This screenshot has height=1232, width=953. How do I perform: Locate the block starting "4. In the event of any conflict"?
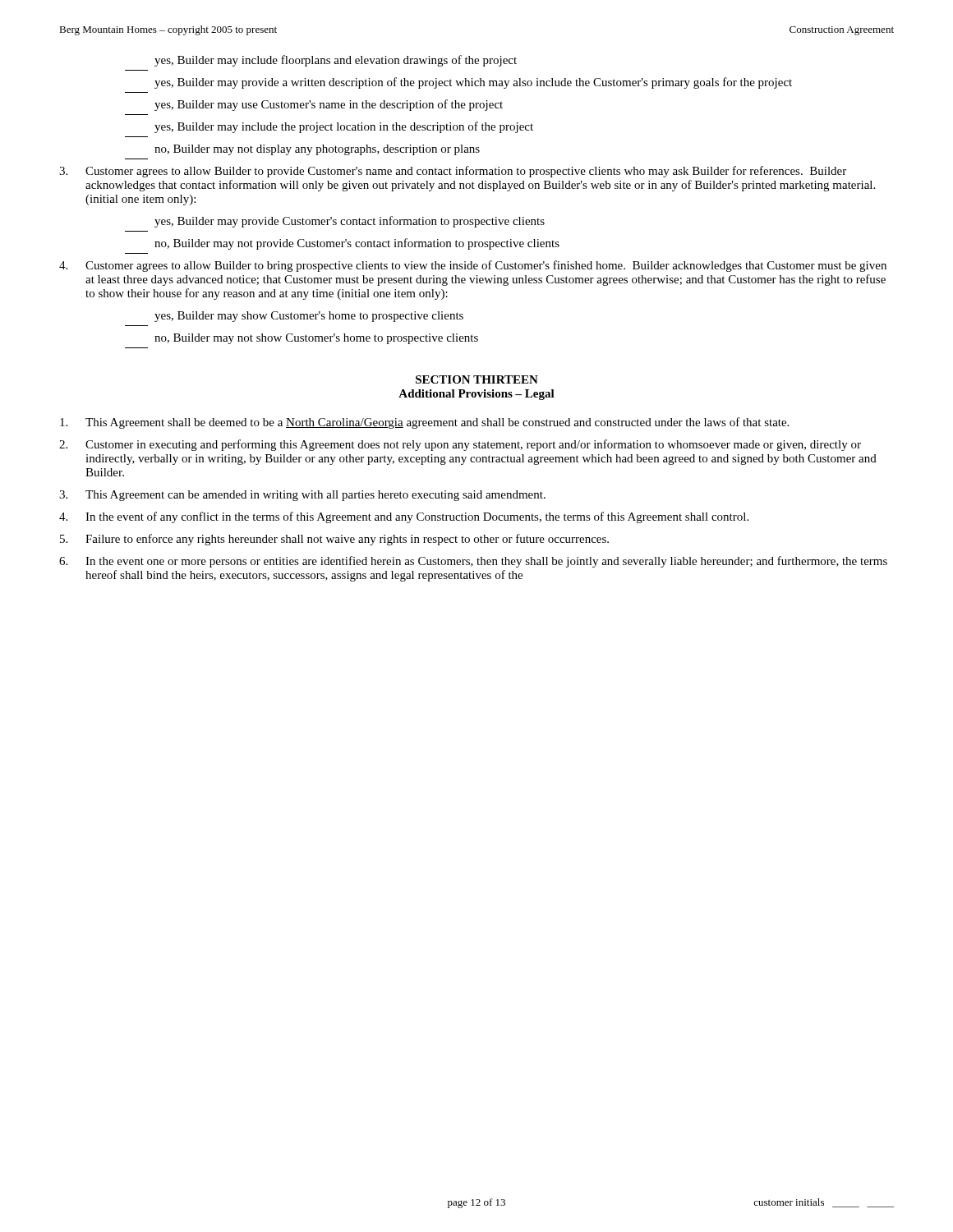(x=476, y=517)
